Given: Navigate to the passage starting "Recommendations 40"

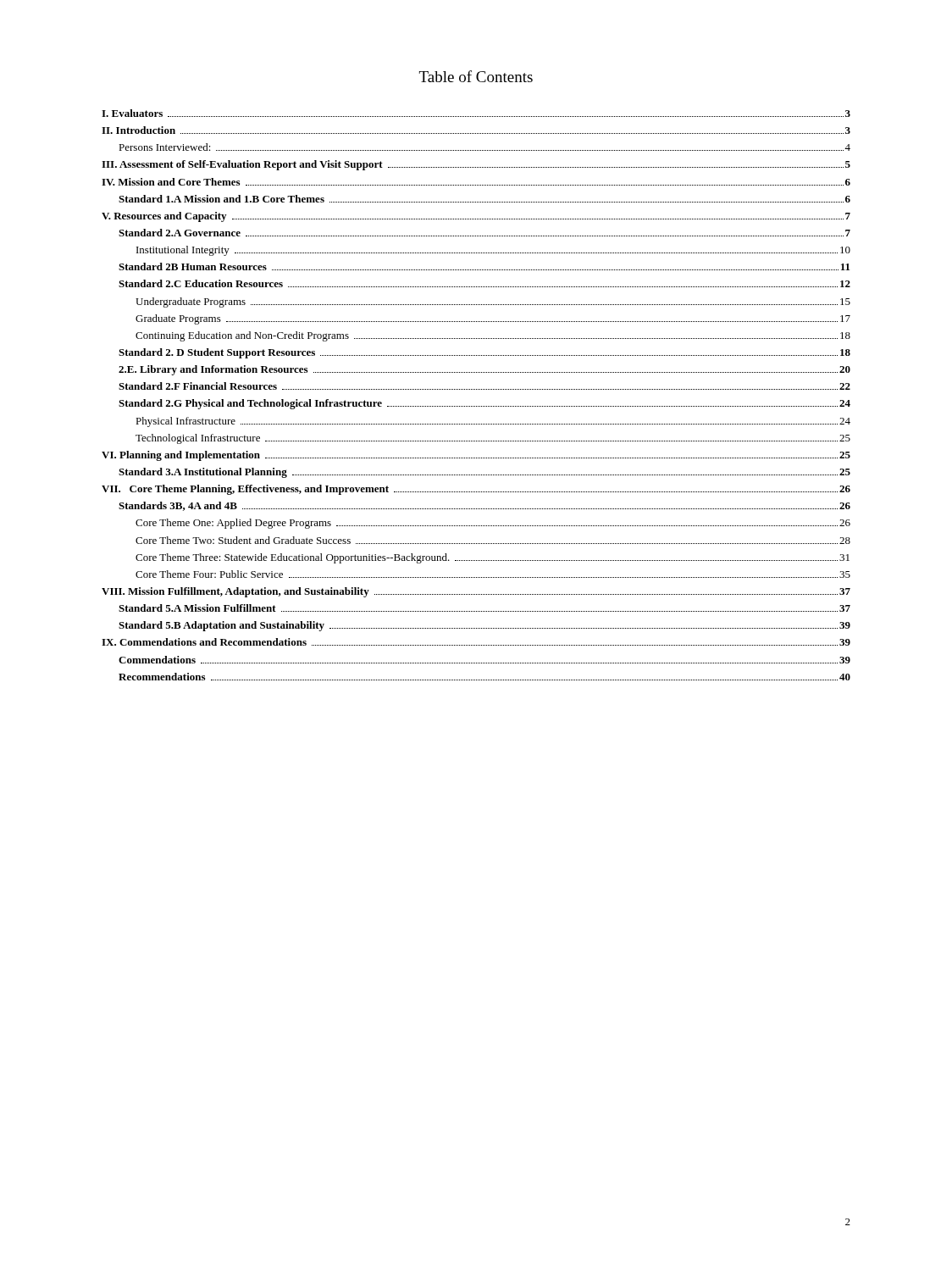Looking at the screenshot, I should click(476, 677).
